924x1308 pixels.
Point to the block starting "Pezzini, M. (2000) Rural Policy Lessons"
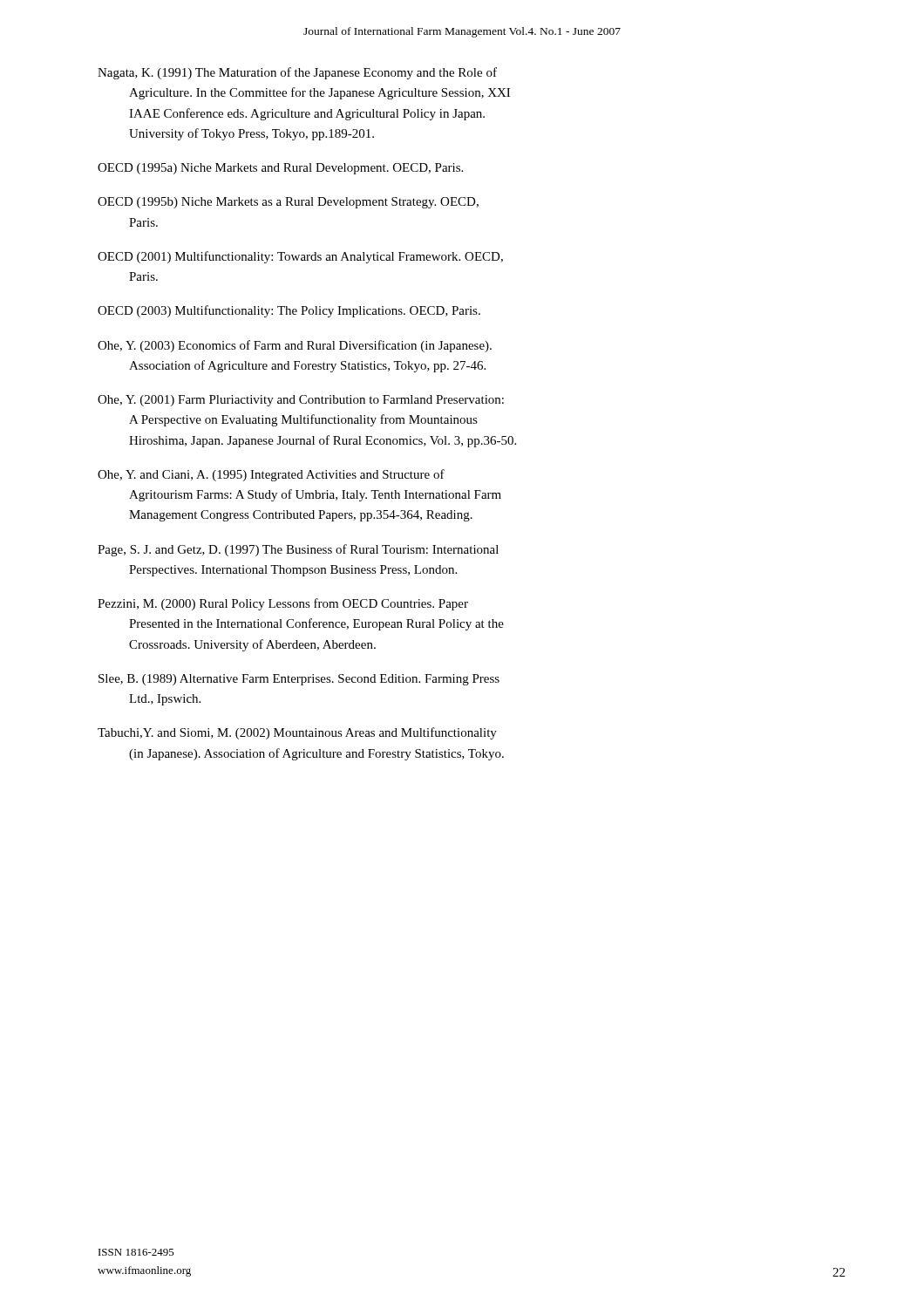(x=472, y=624)
